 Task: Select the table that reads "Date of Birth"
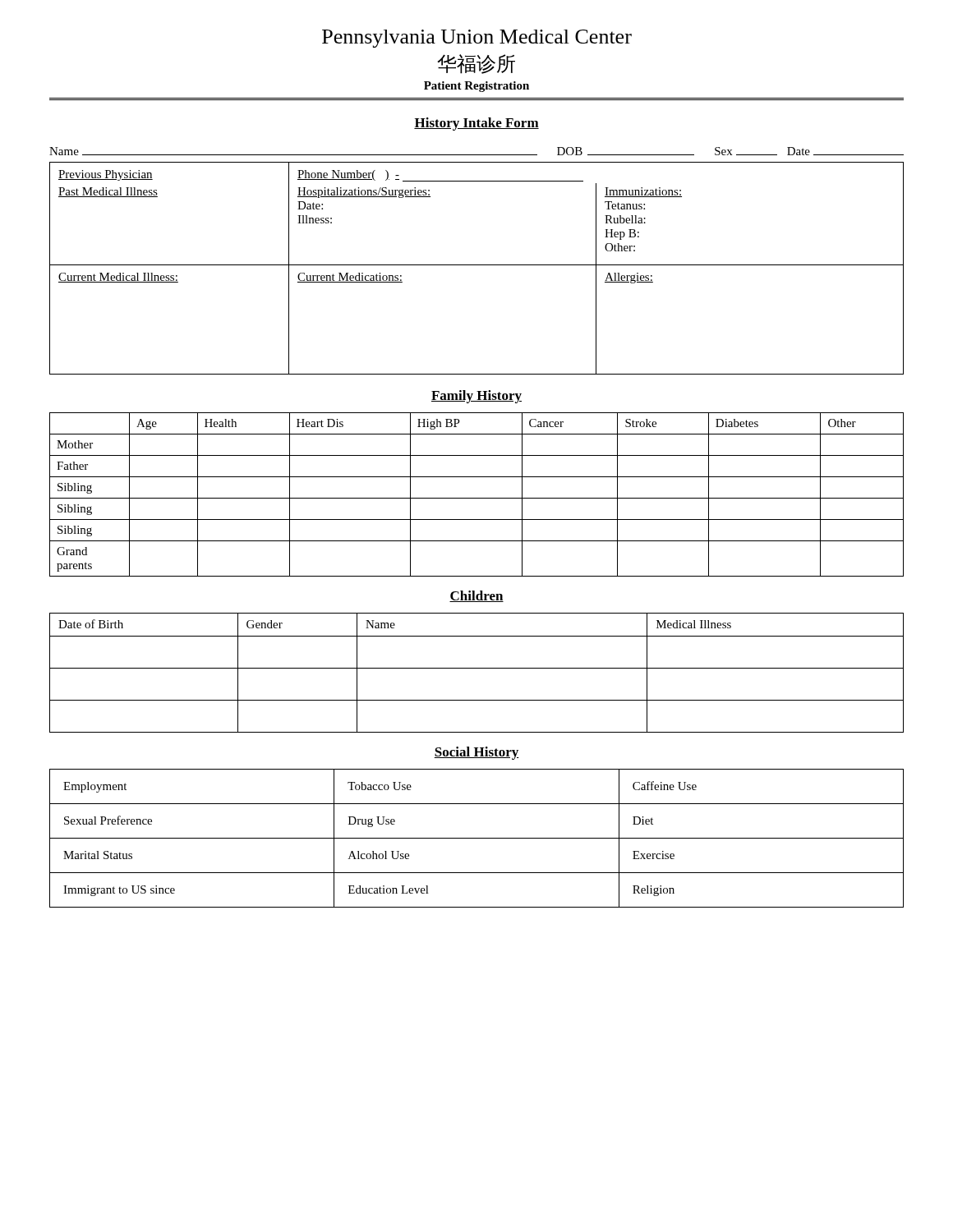coord(476,673)
